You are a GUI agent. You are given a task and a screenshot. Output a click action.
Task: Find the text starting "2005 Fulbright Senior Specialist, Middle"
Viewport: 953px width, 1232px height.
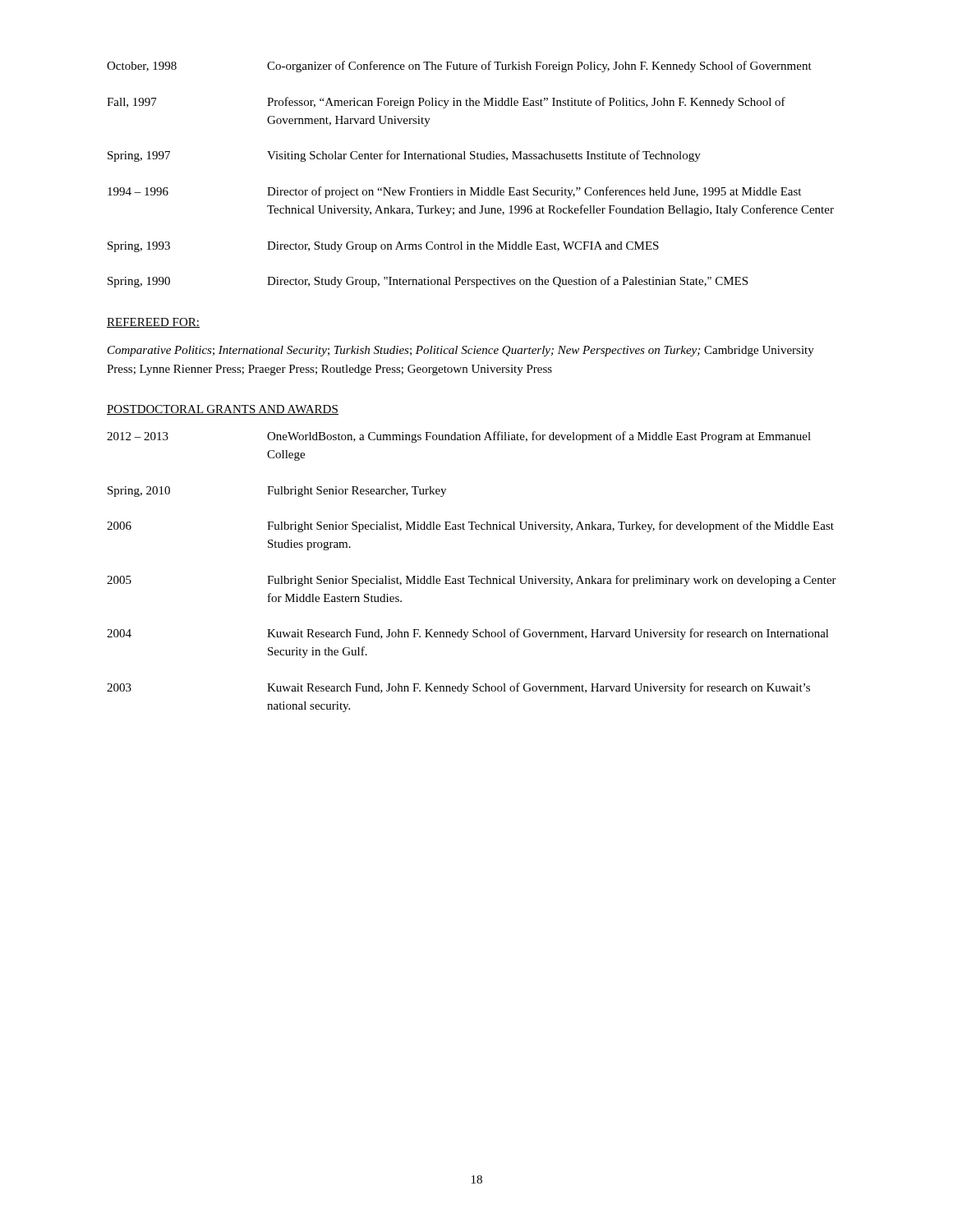(476, 589)
